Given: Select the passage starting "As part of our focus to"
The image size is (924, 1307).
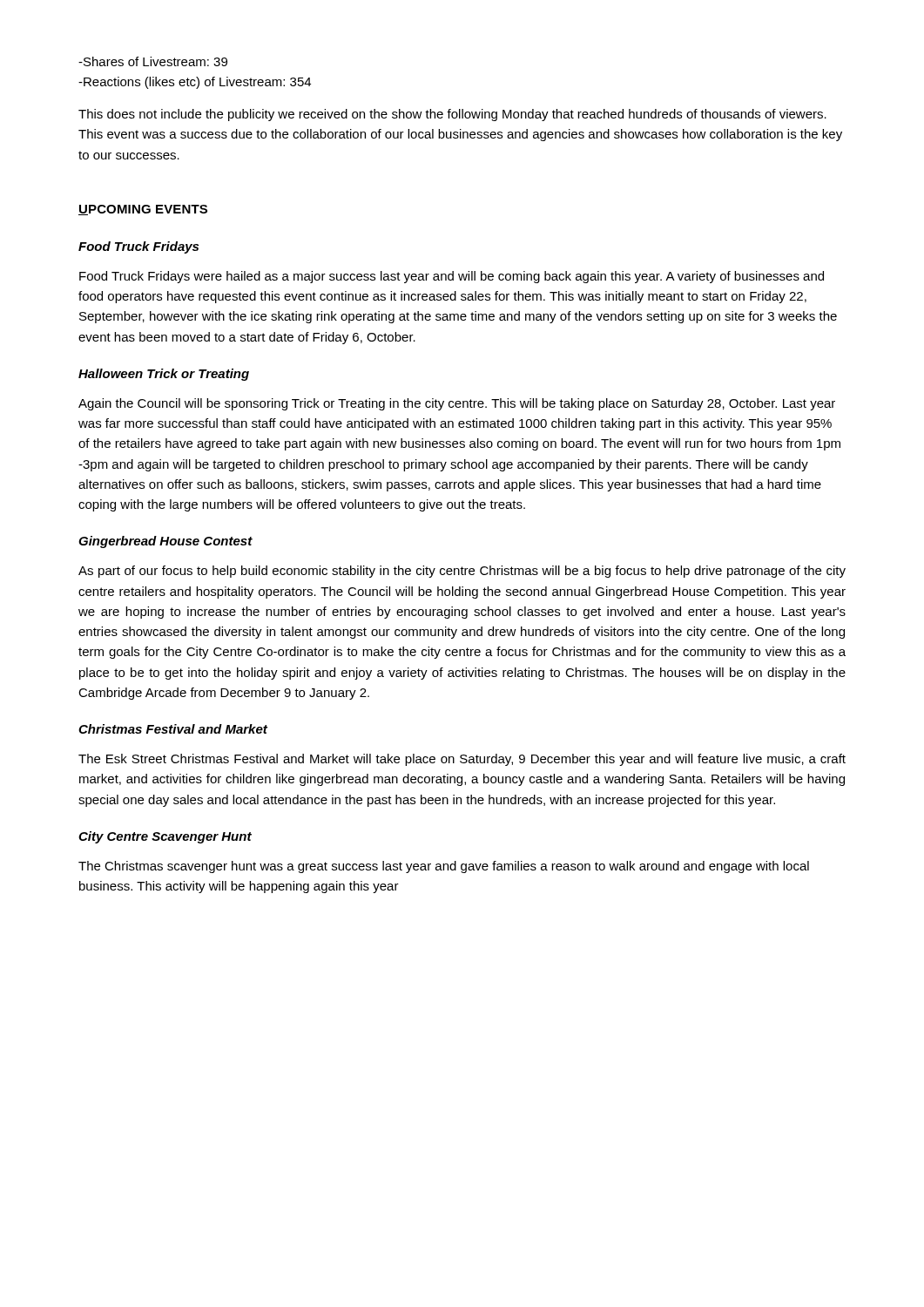Looking at the screenshot, I should tap(462, 631).
